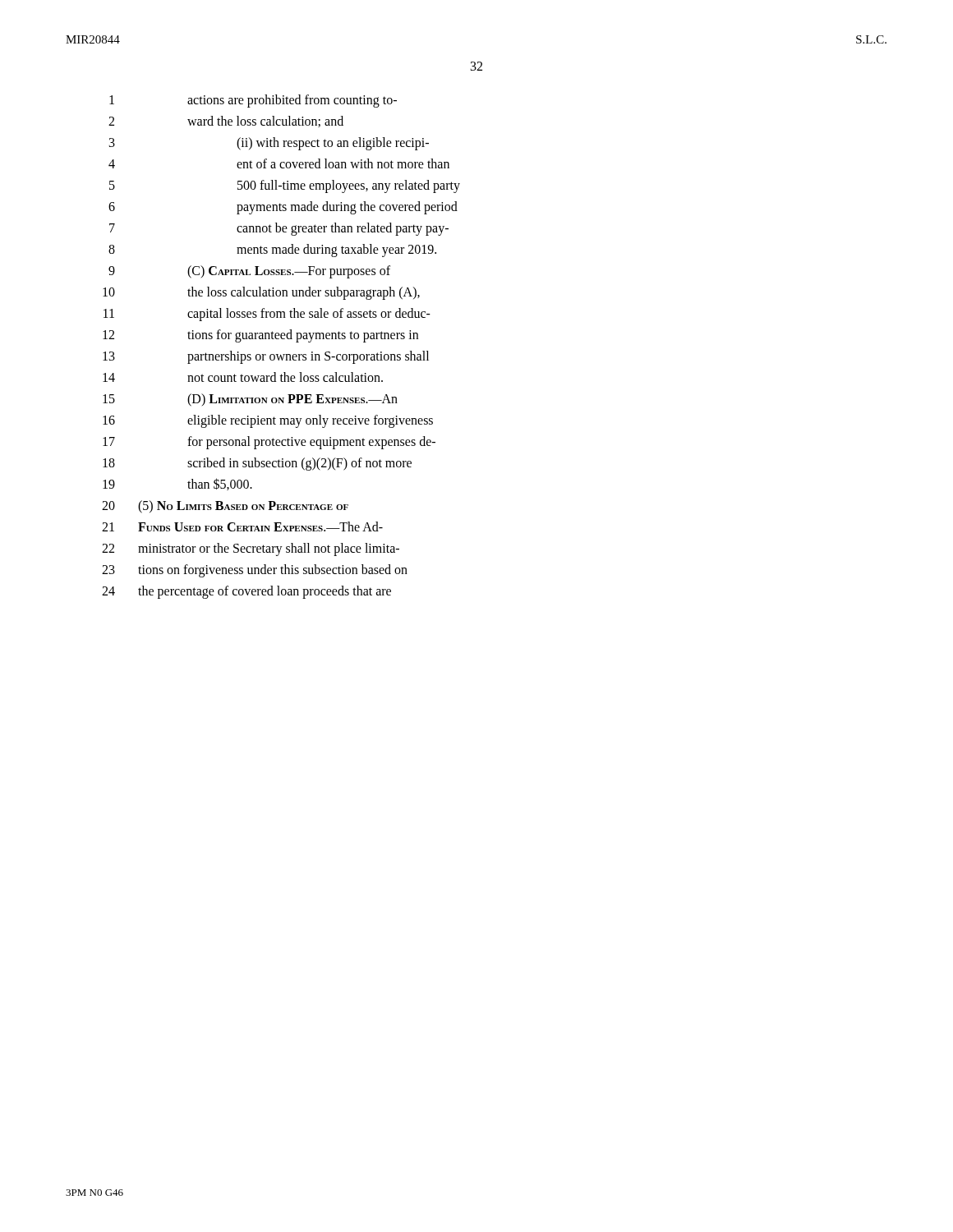
Task: Find the list item that says "4 ent of a covered loan with"
Action: (279, 163)
